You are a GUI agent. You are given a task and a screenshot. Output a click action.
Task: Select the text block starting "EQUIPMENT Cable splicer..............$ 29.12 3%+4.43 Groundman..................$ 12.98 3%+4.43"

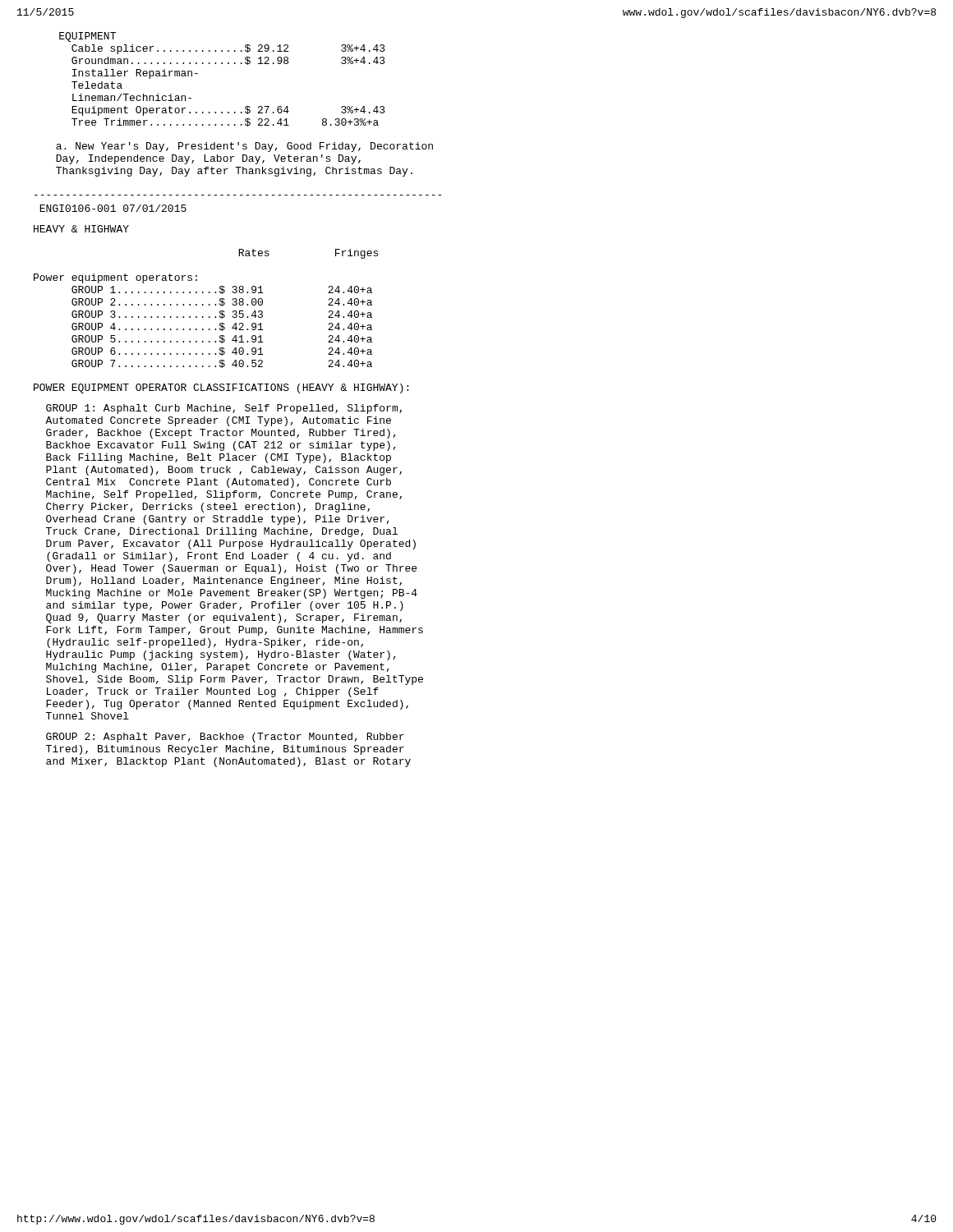click(87, 37)
